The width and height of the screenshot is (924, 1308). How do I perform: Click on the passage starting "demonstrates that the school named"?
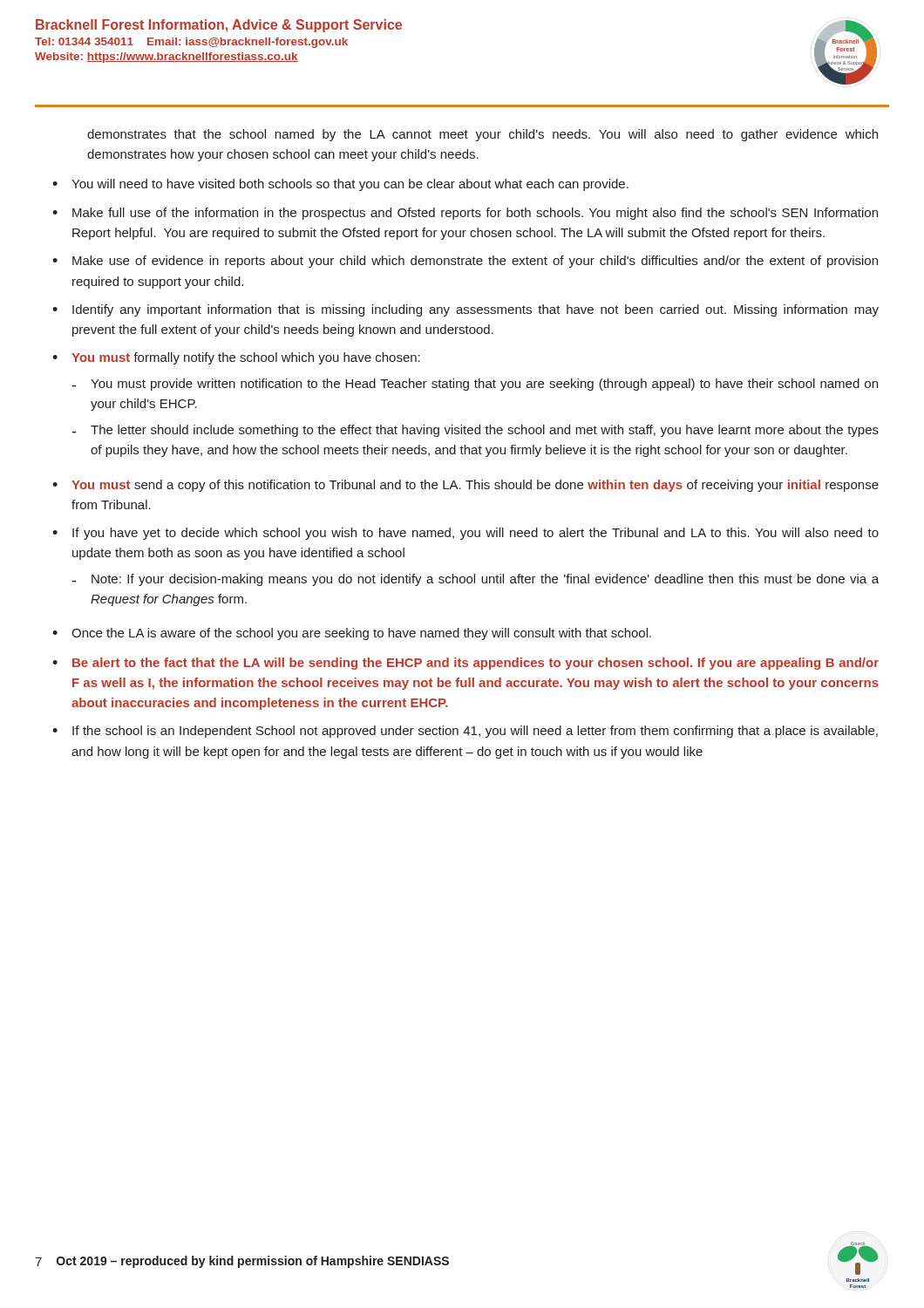[483, 144]
